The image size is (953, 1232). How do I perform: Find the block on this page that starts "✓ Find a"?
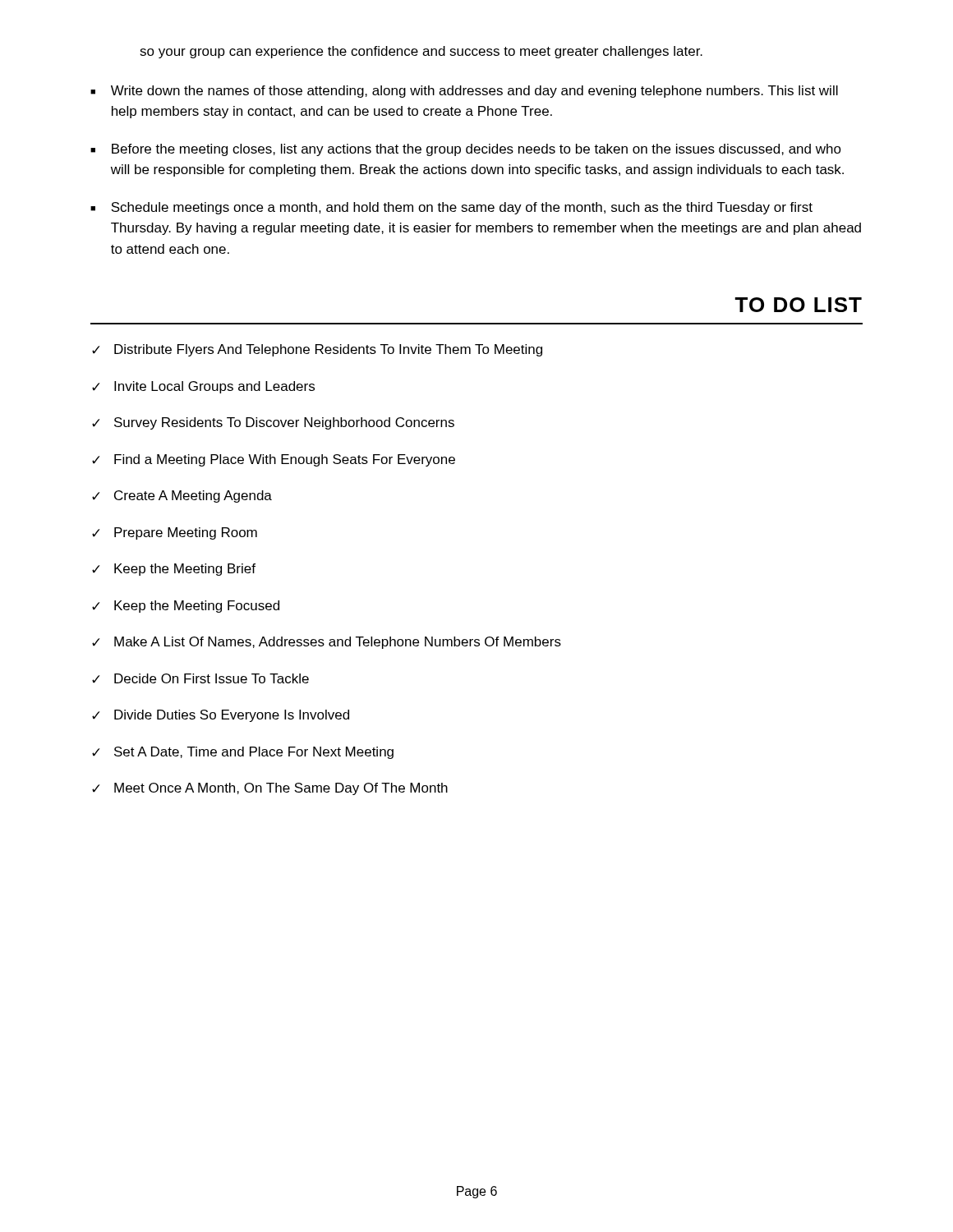click(x=274, y=460)
